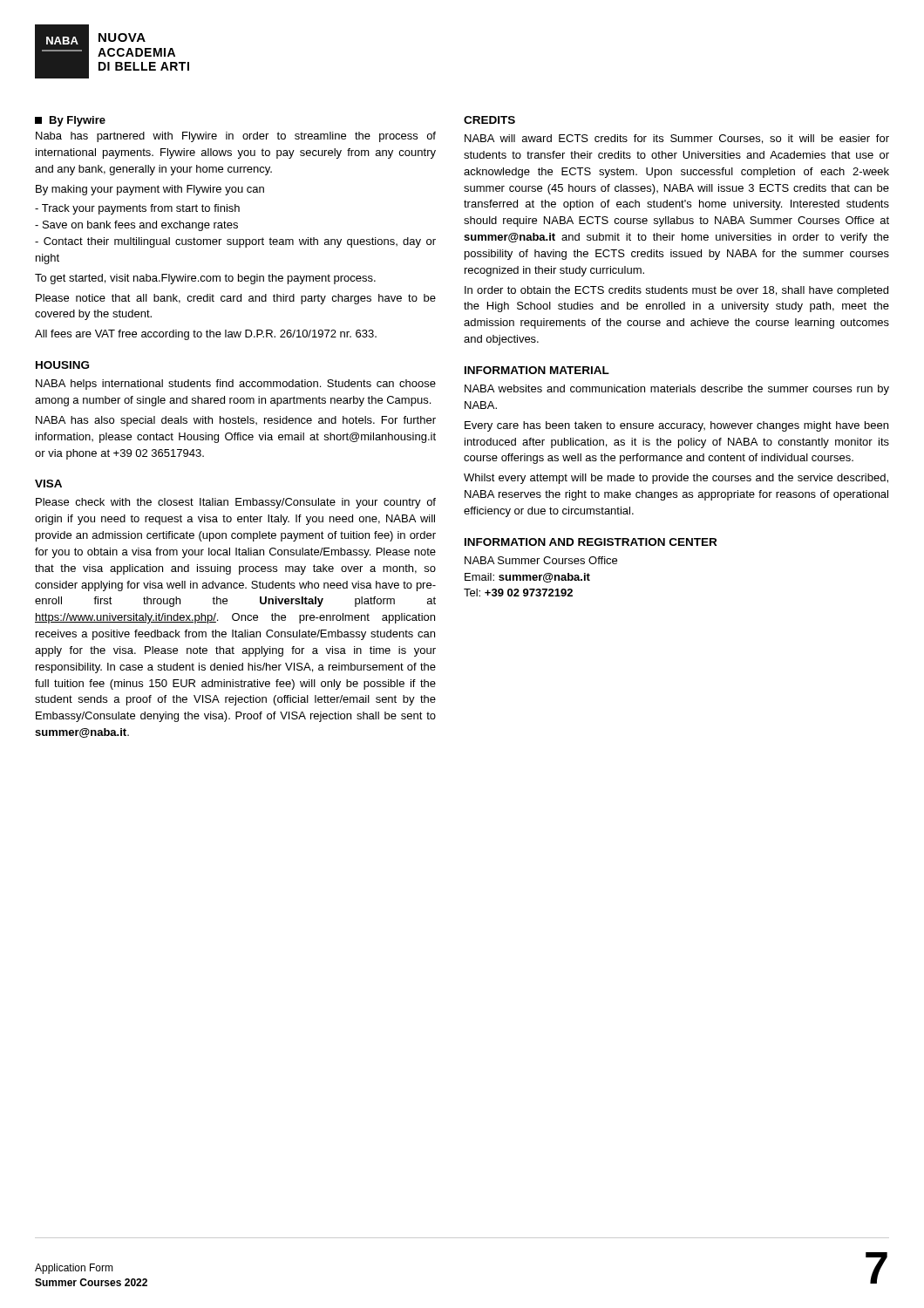Navigate to the block starting "In order to obtain the"
This screenshot has height=1308, width=924.
(x=676, y=314)
